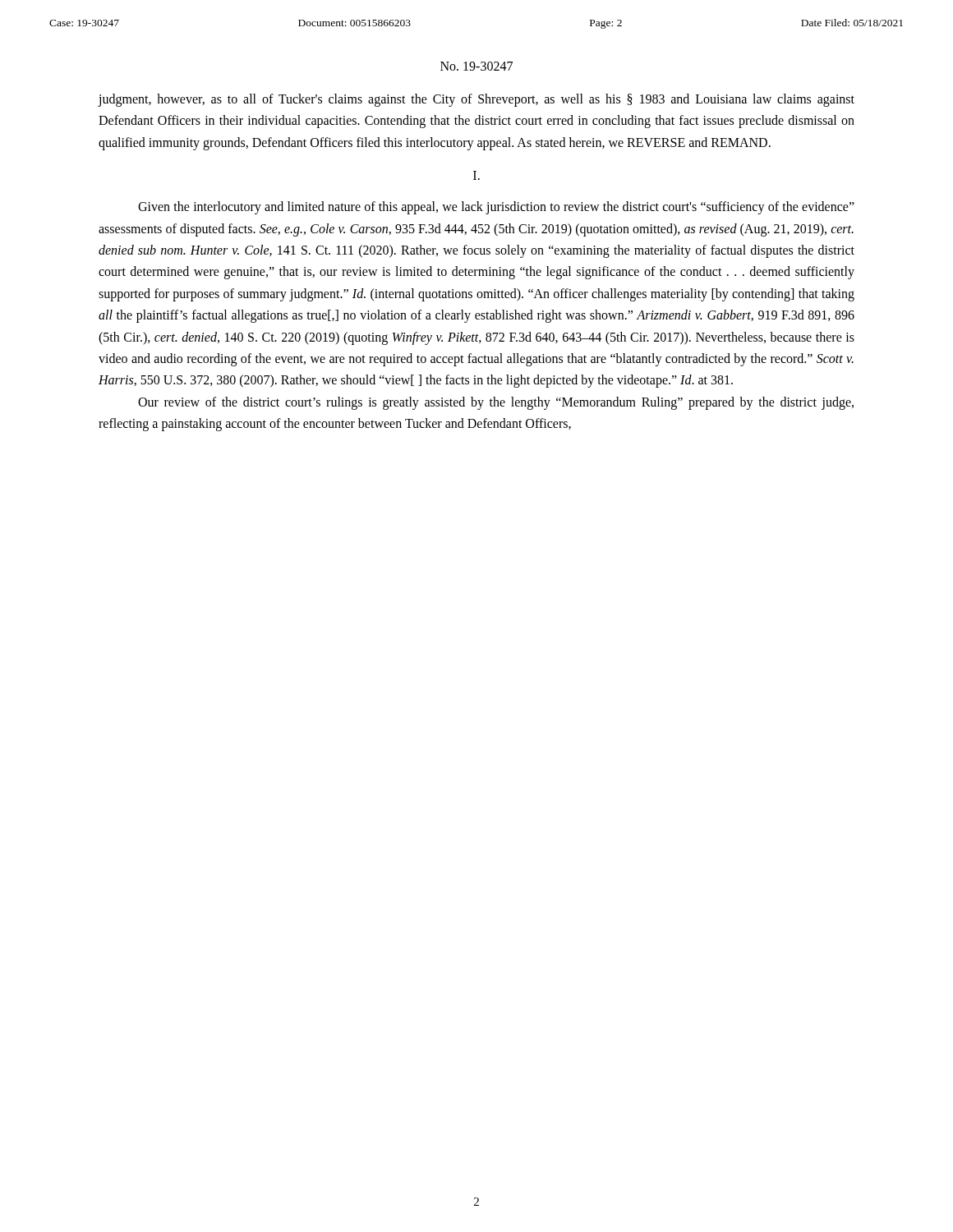Where is the passage that starts "judgment, however, as to all of Tucker's"?
The width and height of the screenshot is (953, 1232).
pos(476,121)
